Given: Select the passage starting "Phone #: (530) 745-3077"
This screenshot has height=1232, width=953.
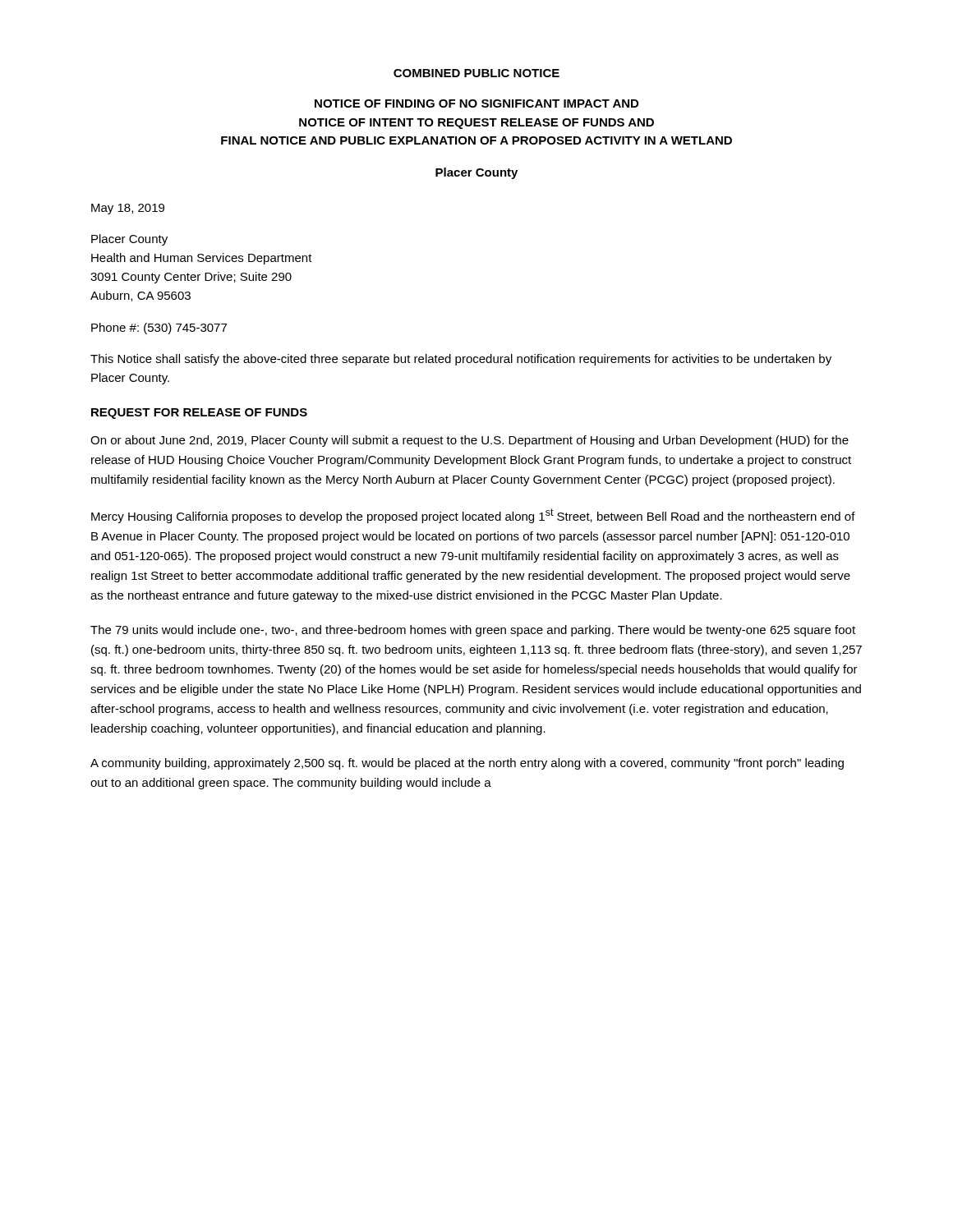Looking at the screenshot, I should click(x=159, y=327).
